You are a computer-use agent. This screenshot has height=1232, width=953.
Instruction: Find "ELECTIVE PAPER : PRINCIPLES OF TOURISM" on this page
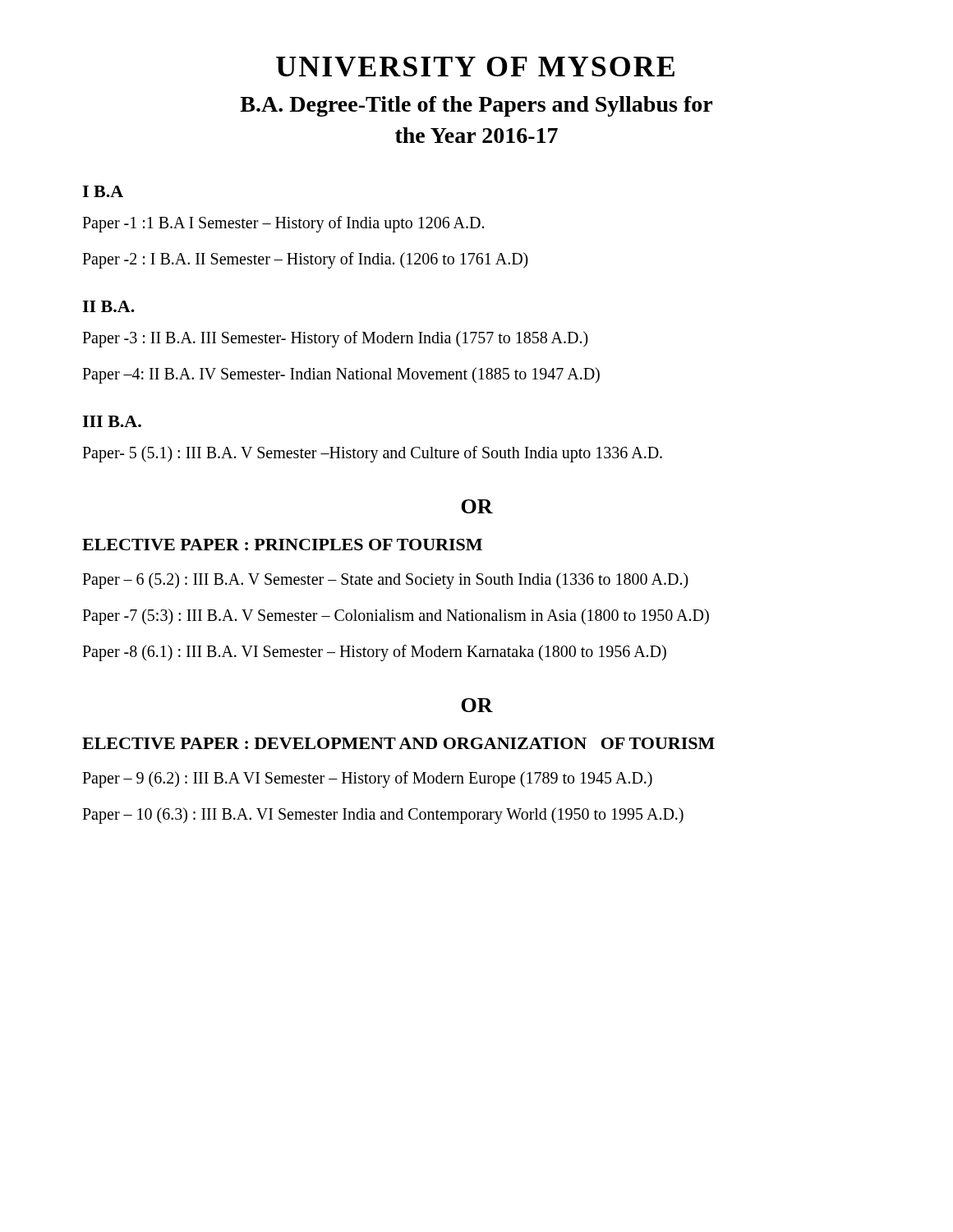tap(282, 544)
